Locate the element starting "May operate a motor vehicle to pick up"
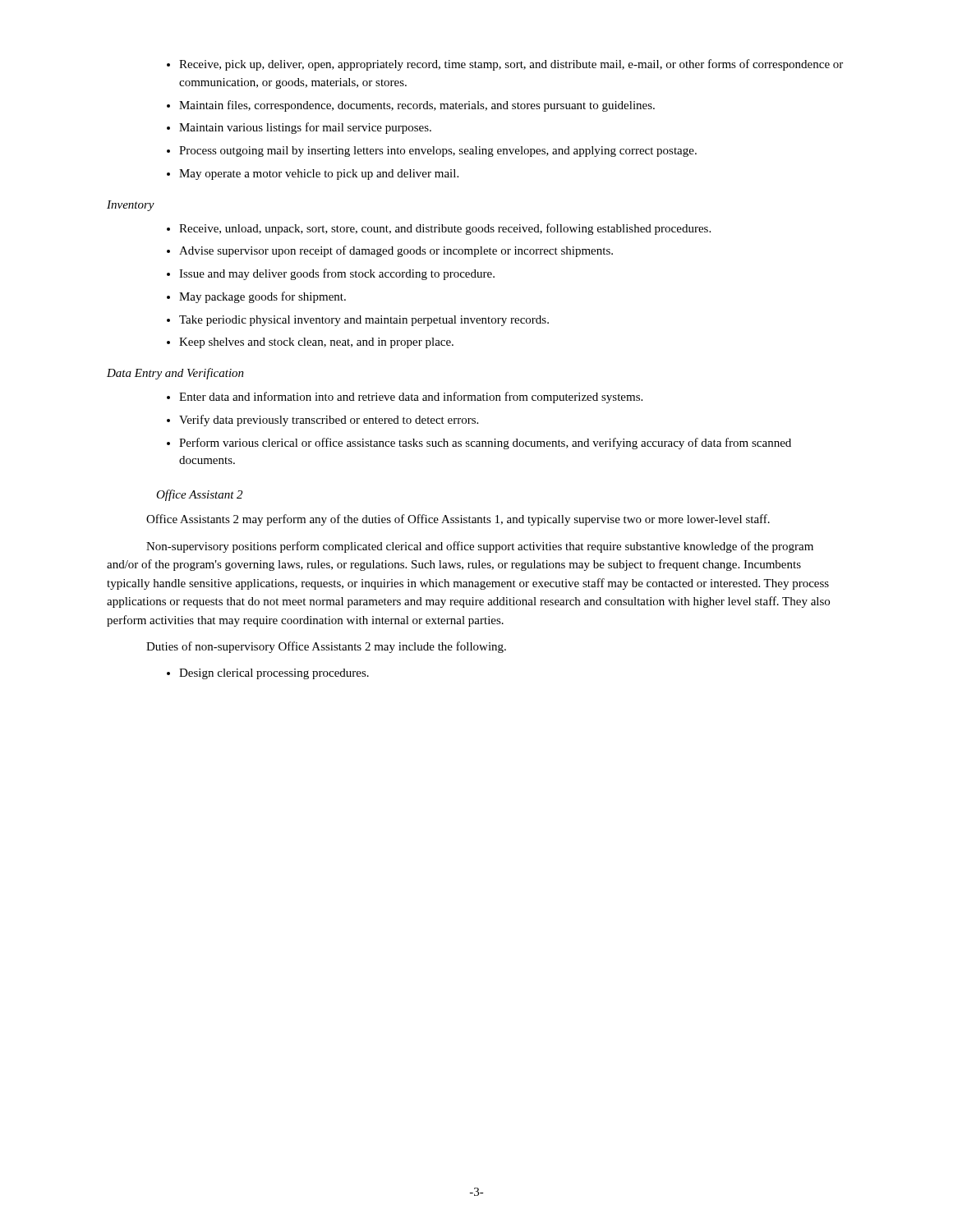 click(319, 173)
